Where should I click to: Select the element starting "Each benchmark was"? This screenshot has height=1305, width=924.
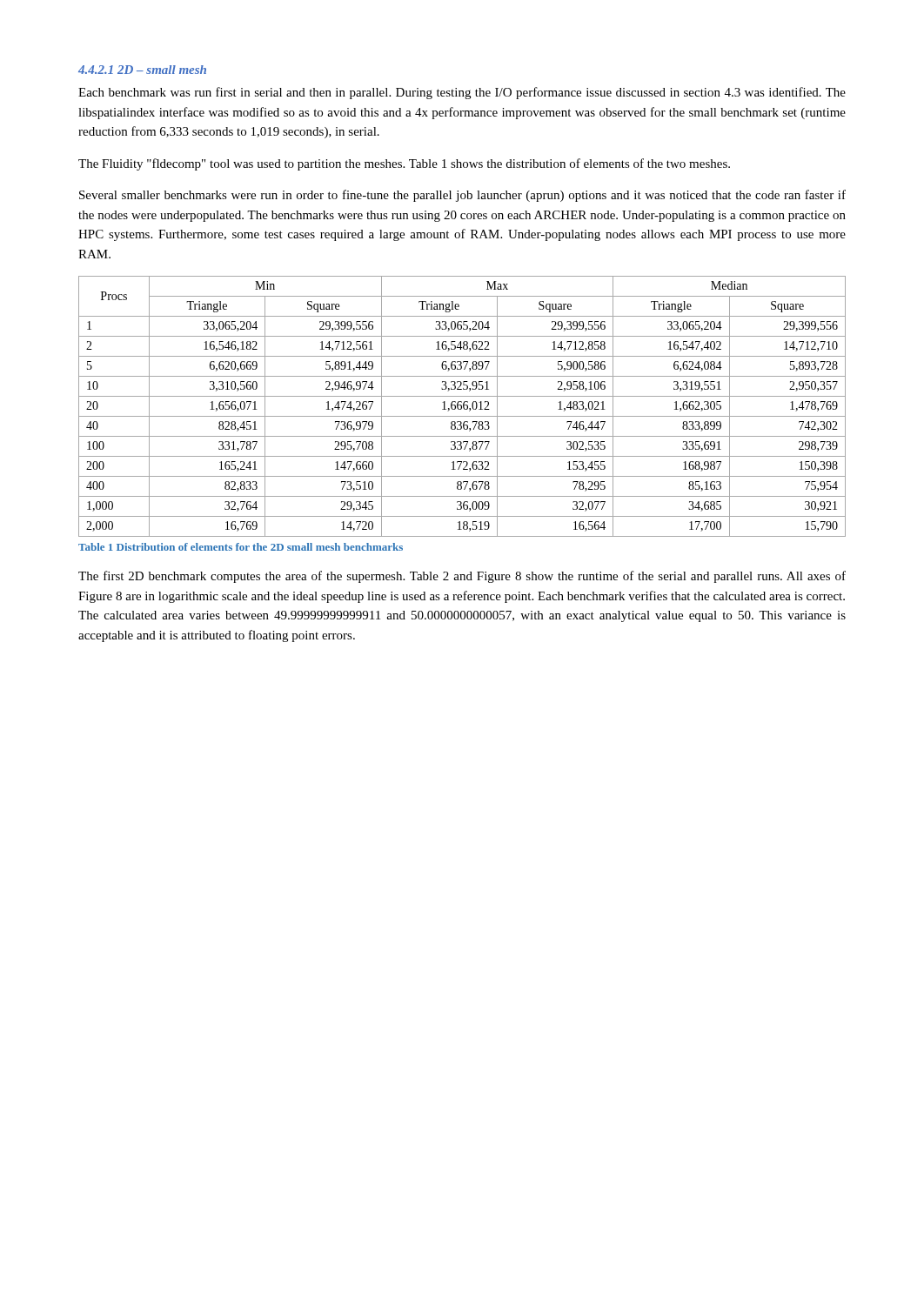point(462,112)
